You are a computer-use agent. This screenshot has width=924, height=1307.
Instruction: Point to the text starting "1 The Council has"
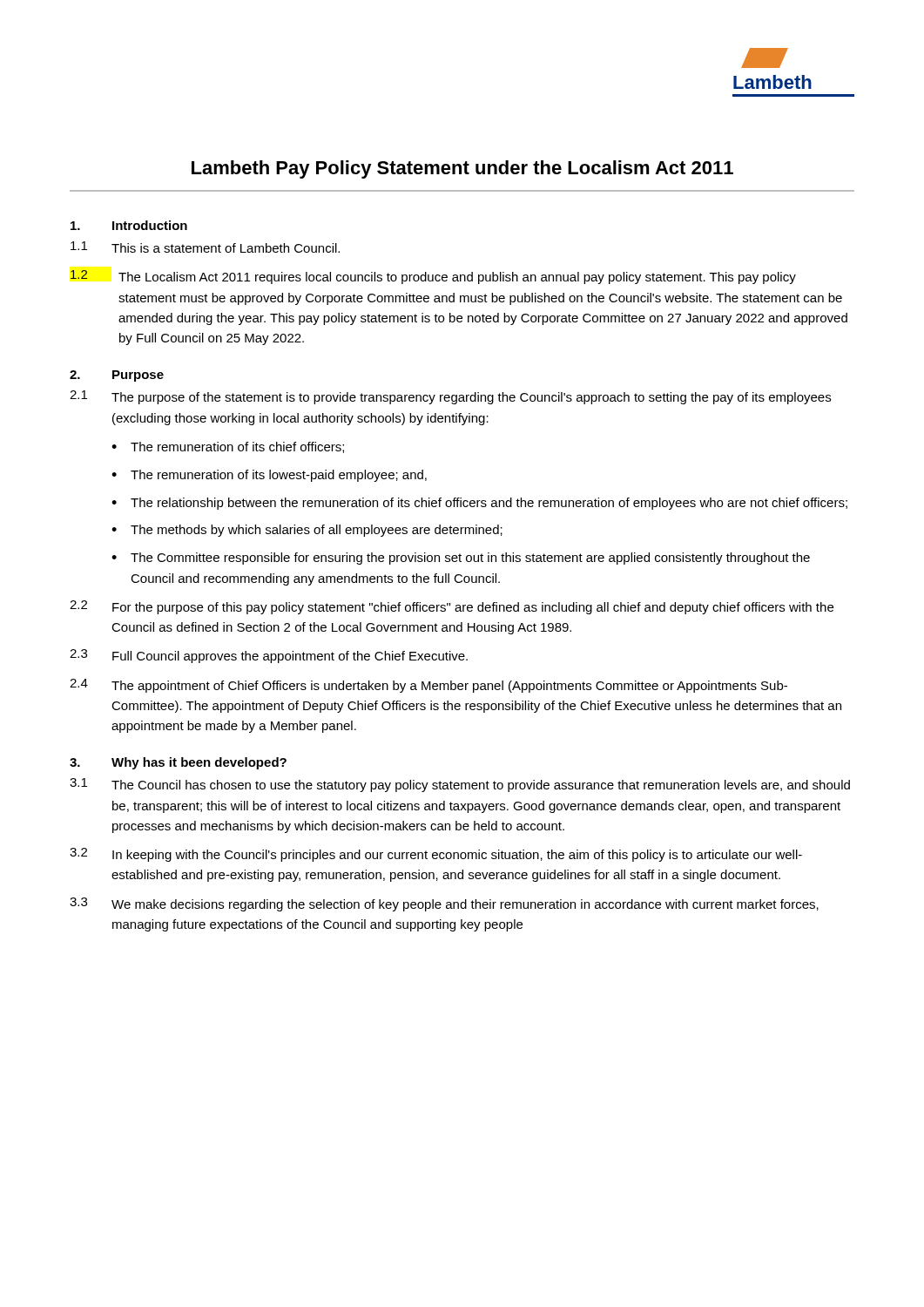(462, 805)
